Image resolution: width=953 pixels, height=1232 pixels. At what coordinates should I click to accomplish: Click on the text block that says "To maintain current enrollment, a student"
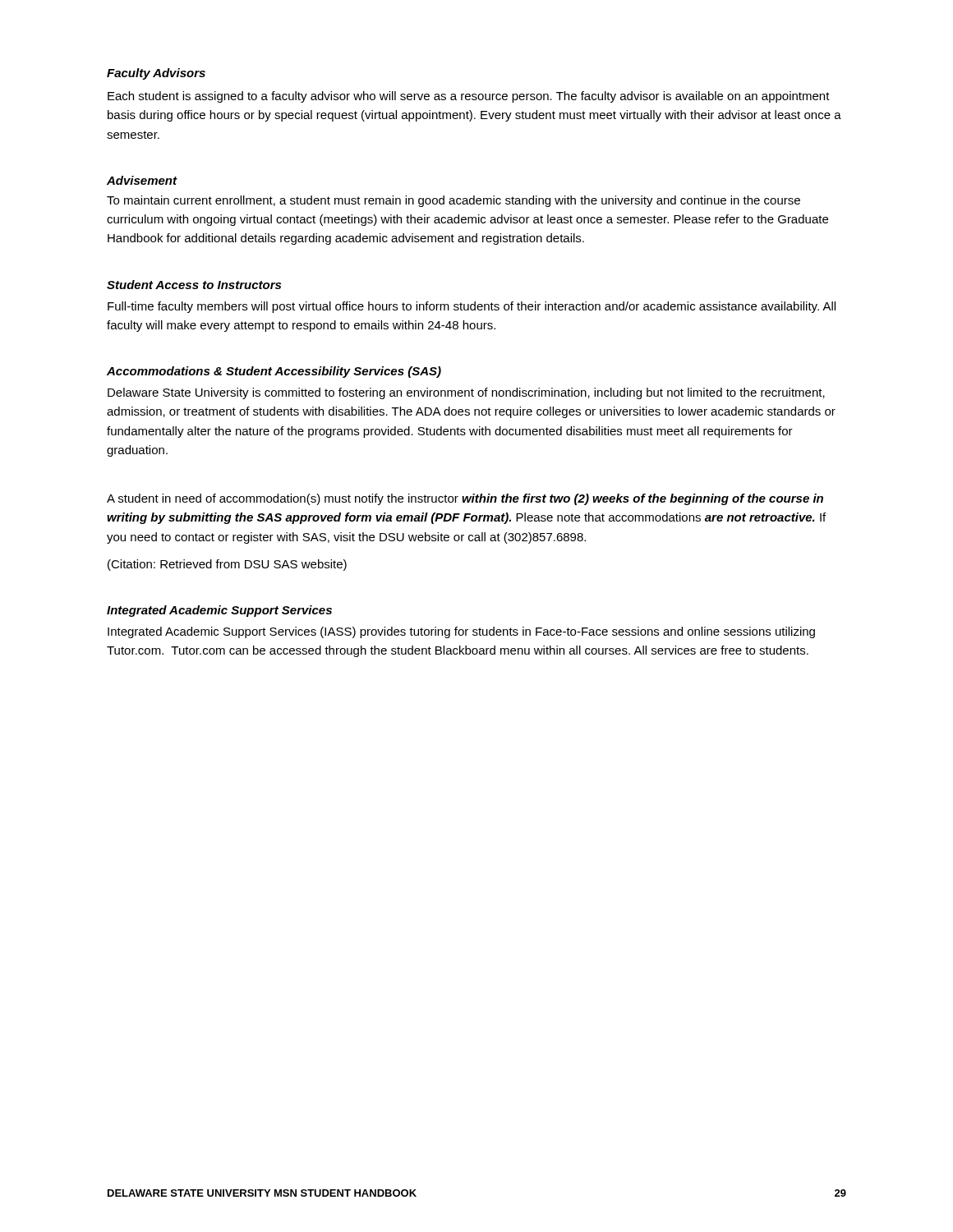coord(468,219)
